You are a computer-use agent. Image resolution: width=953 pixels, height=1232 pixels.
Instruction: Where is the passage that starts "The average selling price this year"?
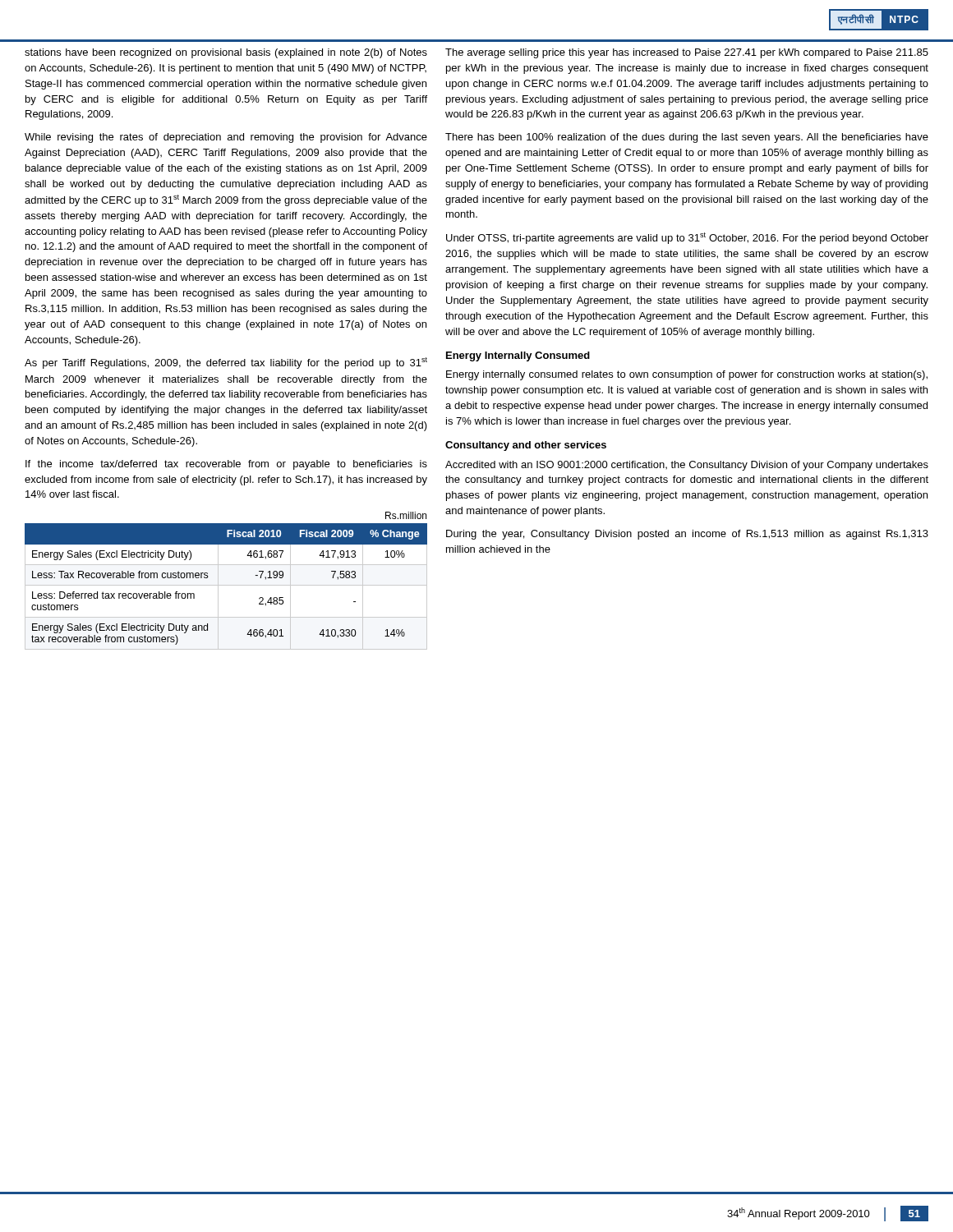(x=687, y=84)
